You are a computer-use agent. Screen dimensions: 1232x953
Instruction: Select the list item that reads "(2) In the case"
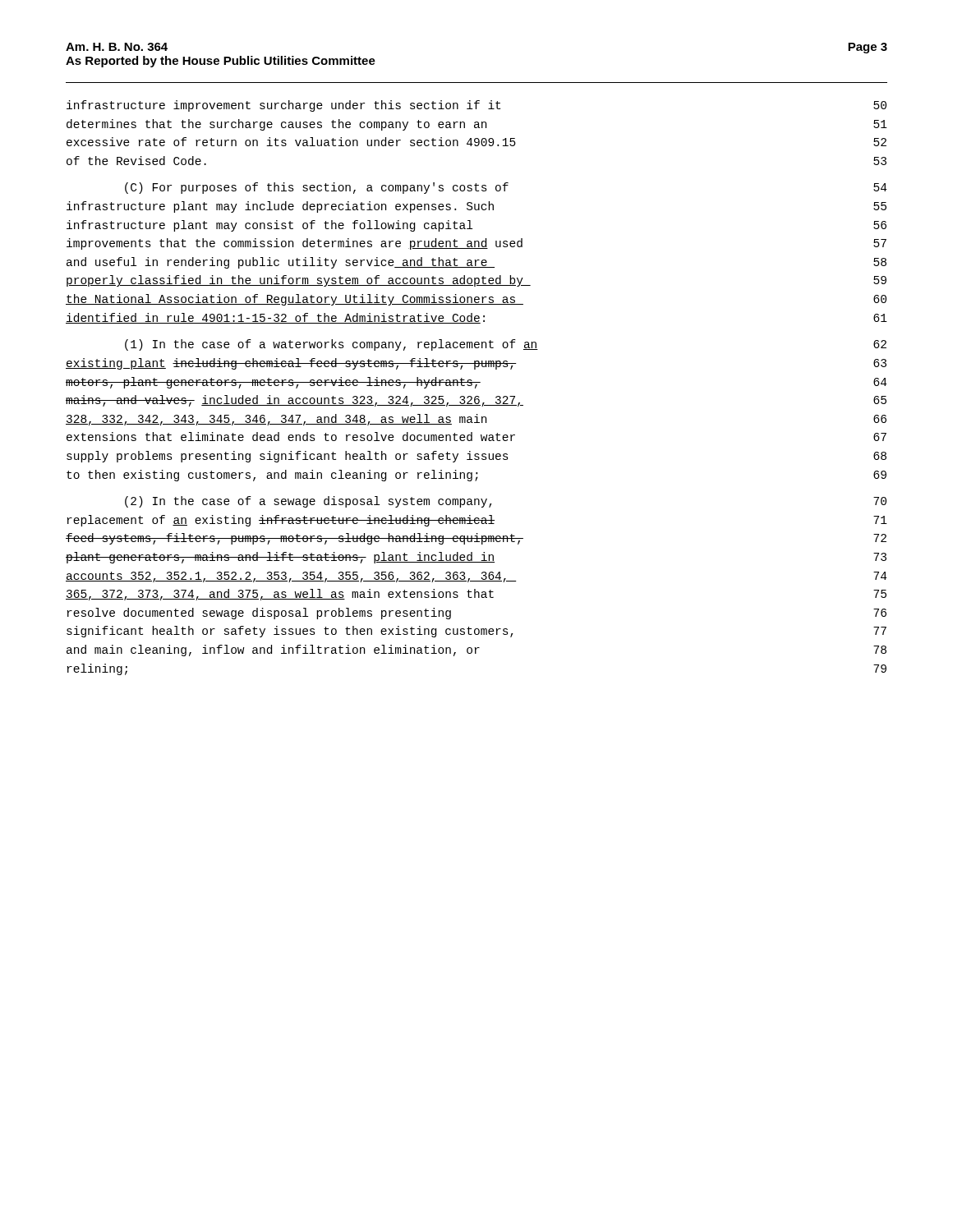[476, 586]
